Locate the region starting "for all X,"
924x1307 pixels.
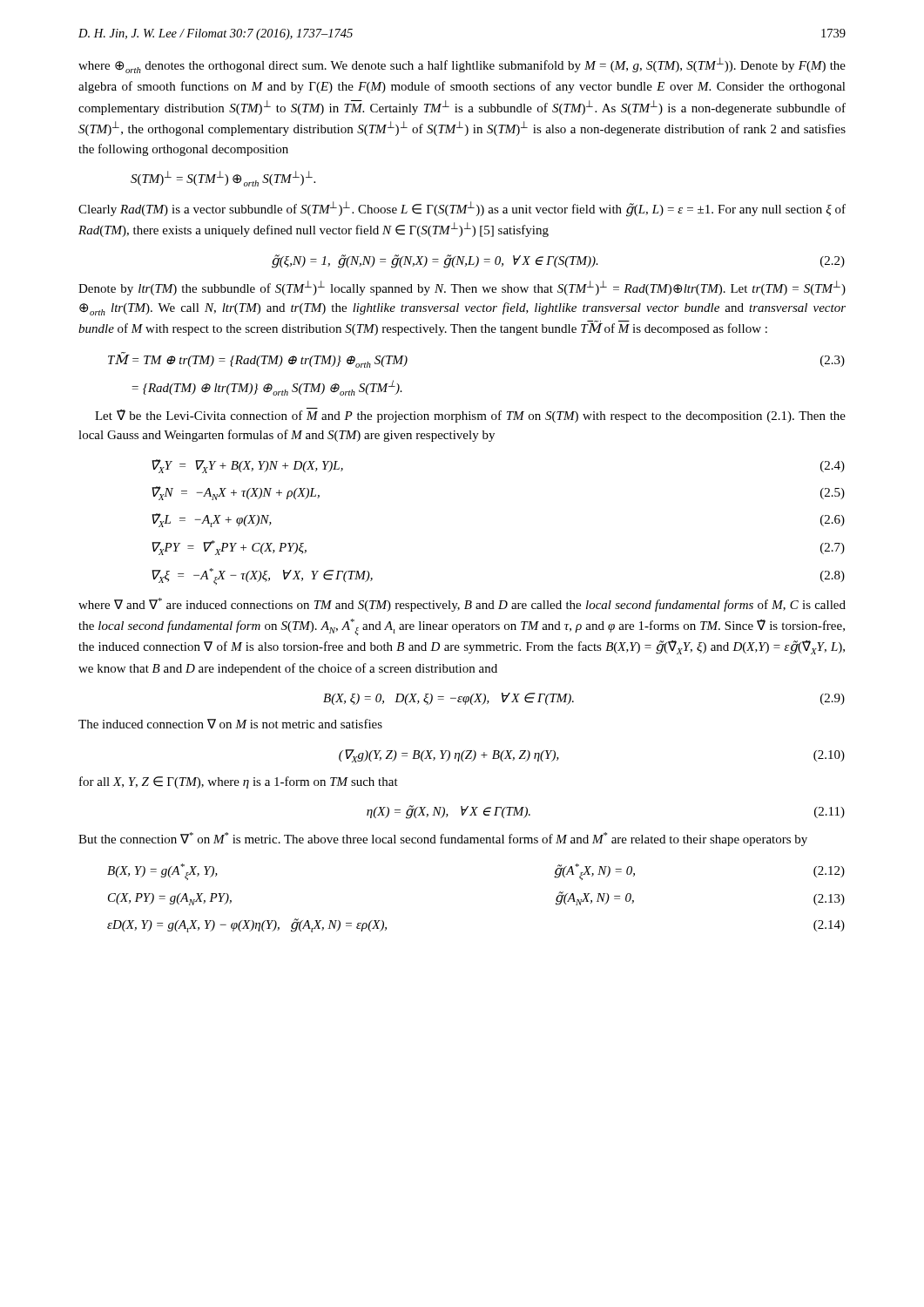click(239, 782)
